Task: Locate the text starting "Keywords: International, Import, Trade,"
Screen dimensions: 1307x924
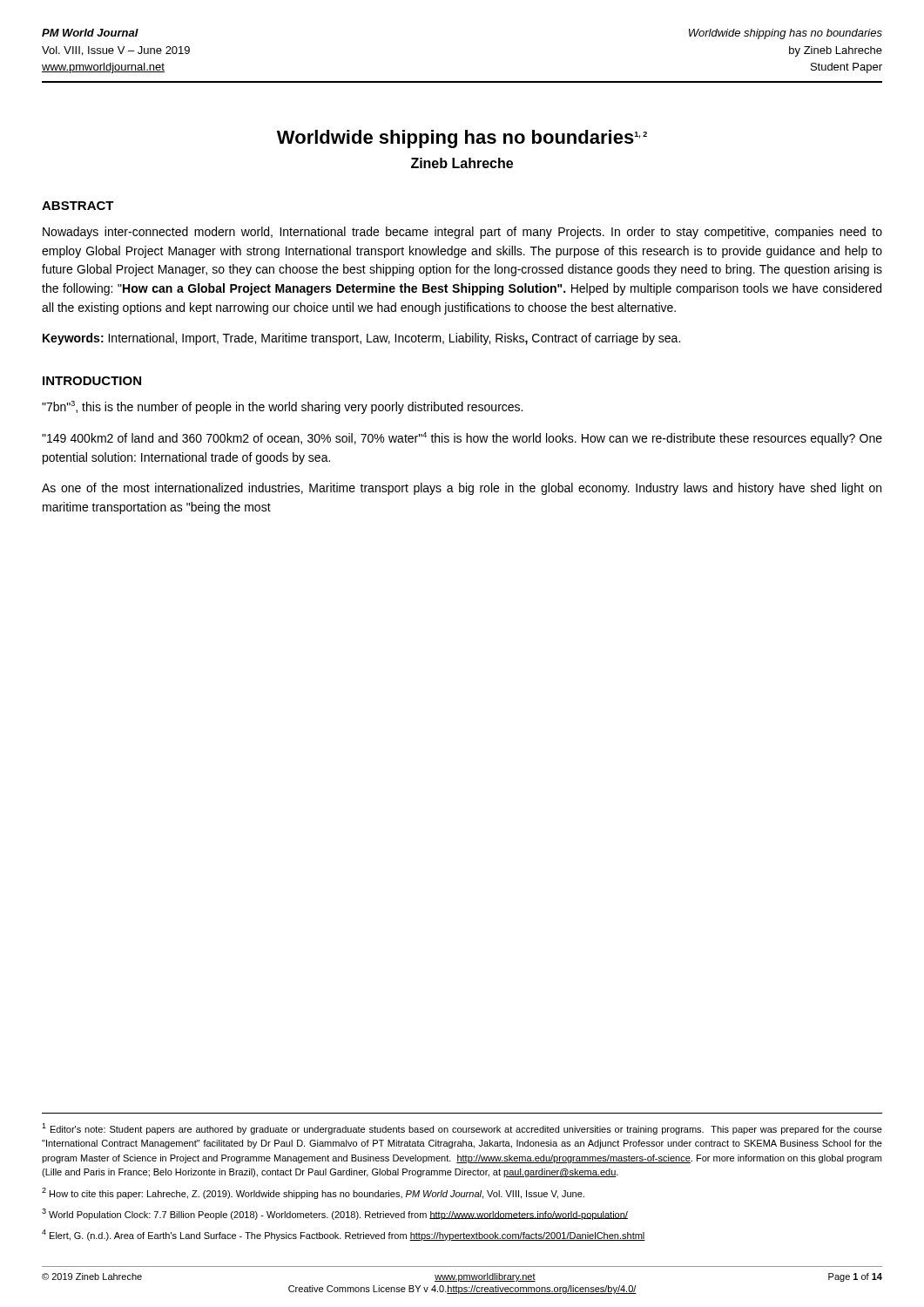Action: (362, 338)
